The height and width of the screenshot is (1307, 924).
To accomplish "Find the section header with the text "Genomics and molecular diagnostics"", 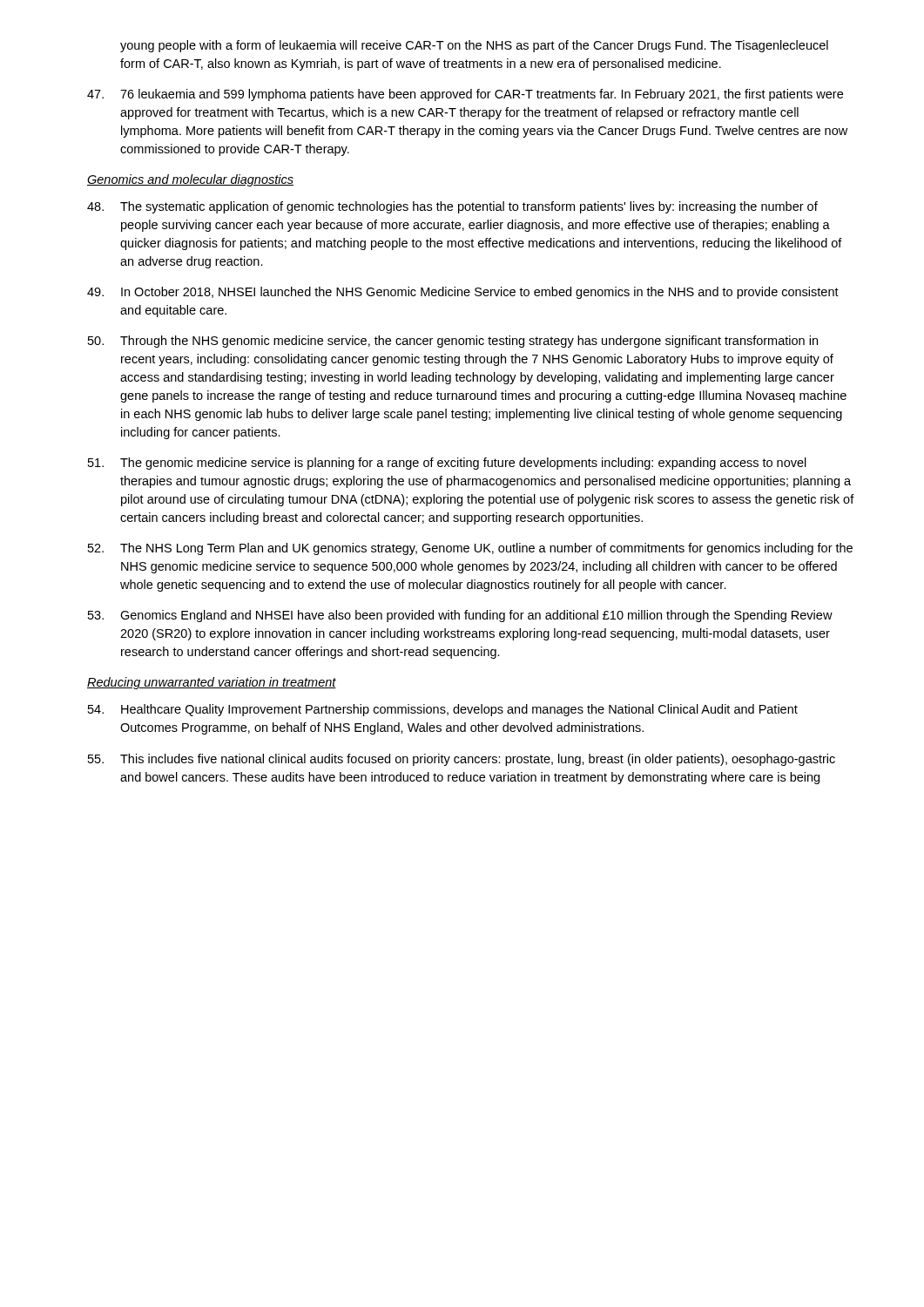I will (x=190, y=180).
